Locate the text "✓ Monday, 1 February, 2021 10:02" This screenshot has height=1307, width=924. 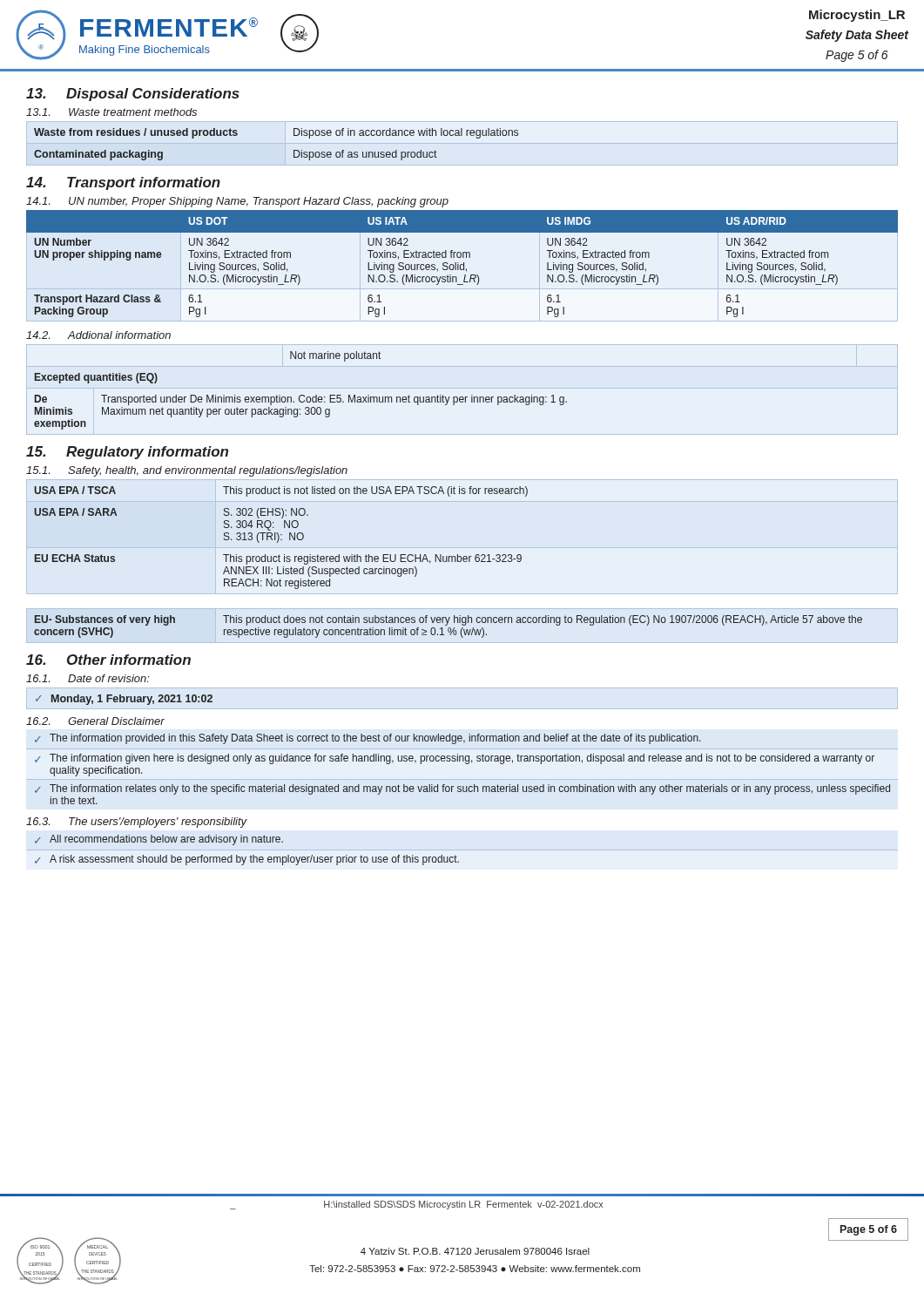(x=123, y=698)
